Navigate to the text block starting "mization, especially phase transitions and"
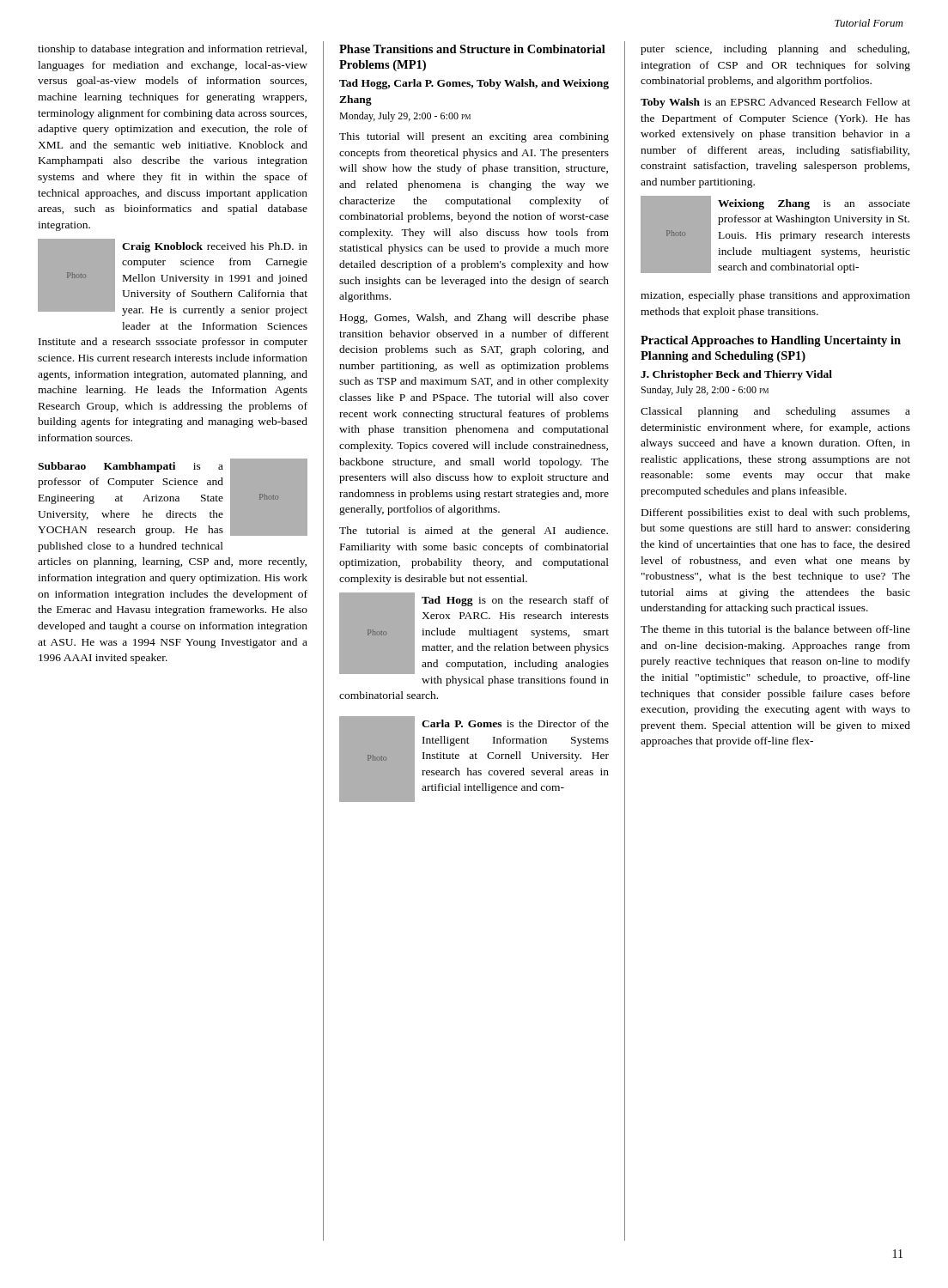The height and width of the screenshot is (1288, 948). point(775,304)
